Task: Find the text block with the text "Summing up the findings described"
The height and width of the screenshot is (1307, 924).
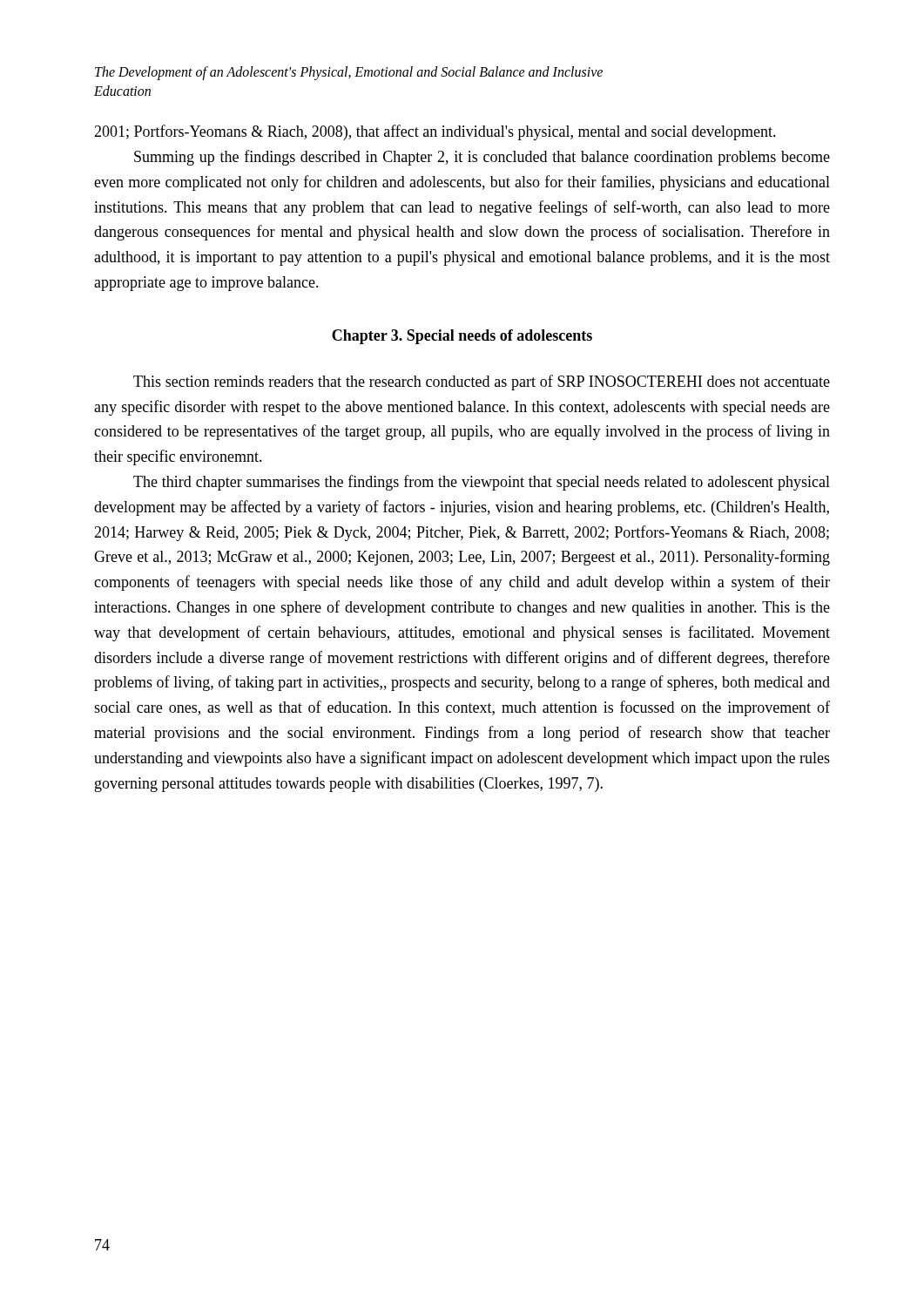Action: tap(462, 220)
